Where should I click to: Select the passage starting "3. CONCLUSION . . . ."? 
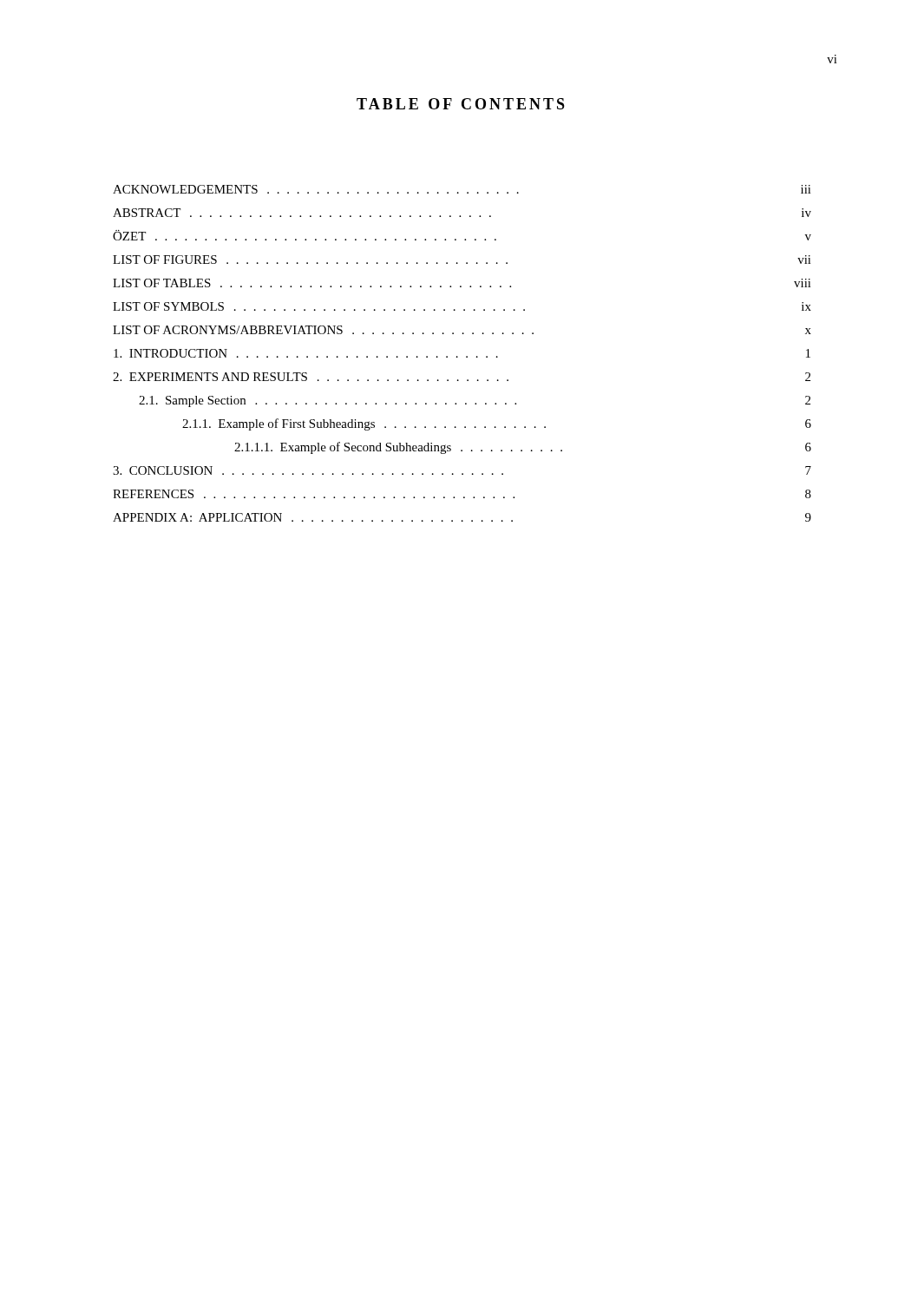pos(462,471)
